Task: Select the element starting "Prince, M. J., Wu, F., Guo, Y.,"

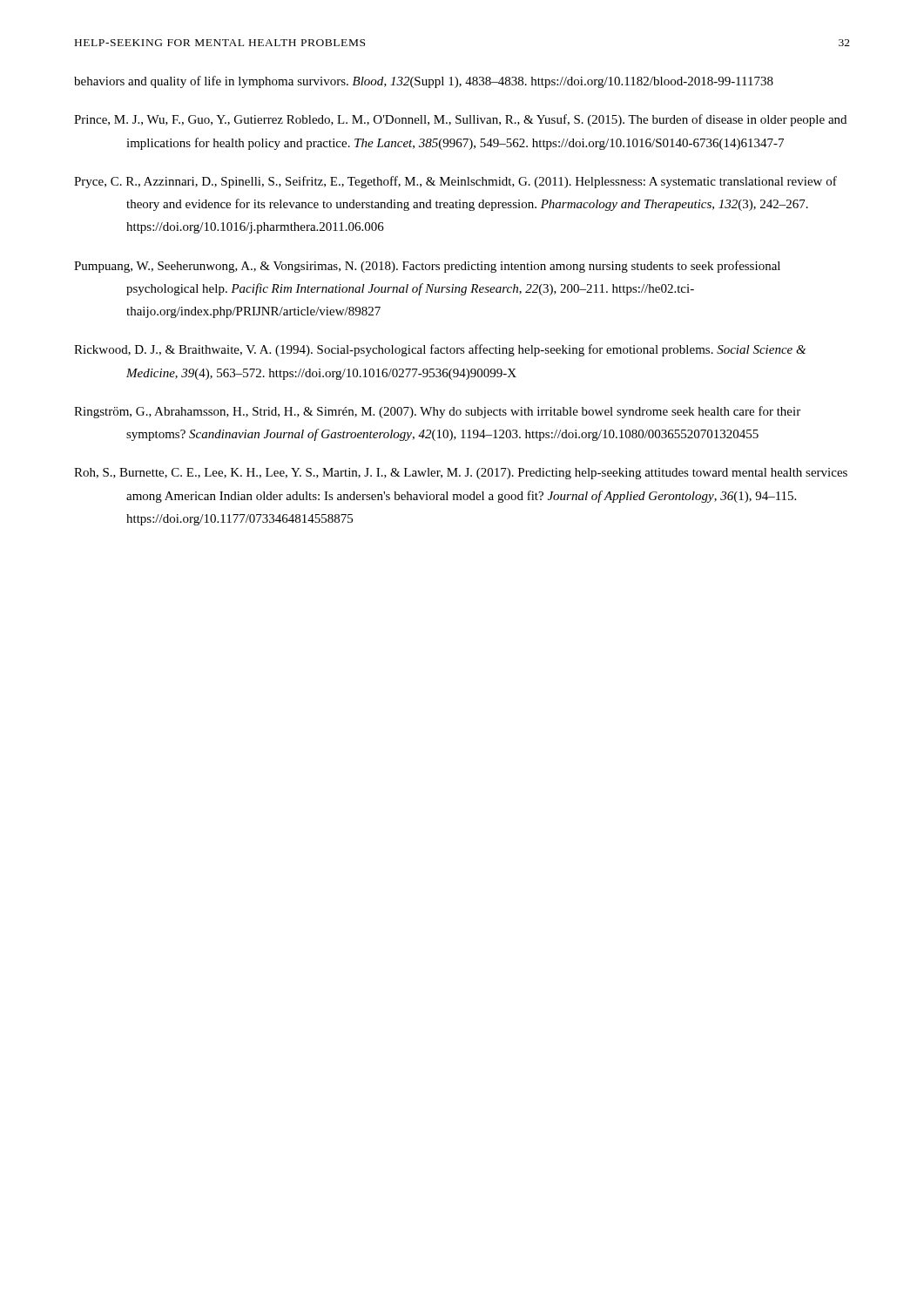Action: [461, 131]
